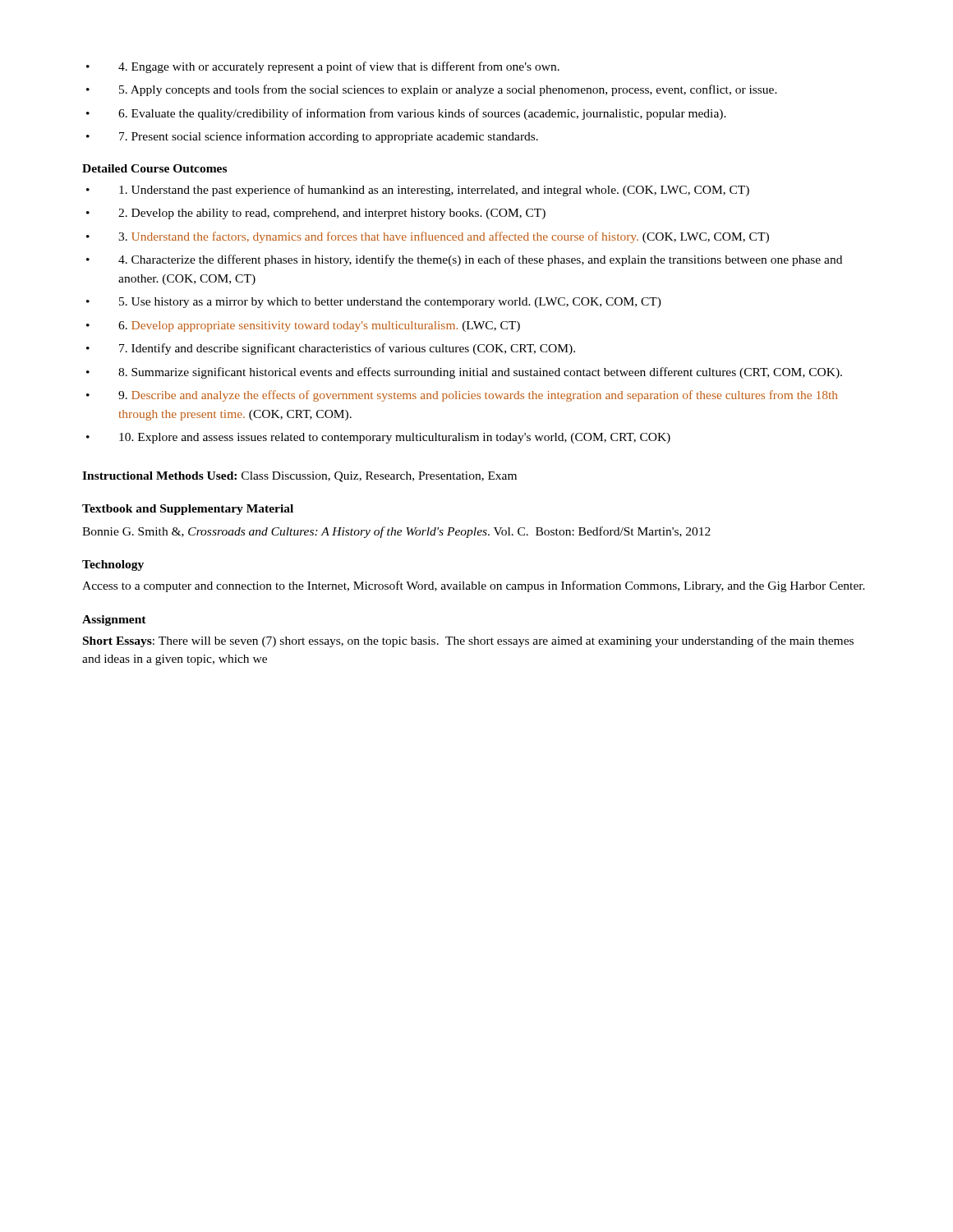Point to the block beginning "• 6. Develop appropriate sensitivity toward"
This screenshot has height=1232, width=953.
click(476, 325)
